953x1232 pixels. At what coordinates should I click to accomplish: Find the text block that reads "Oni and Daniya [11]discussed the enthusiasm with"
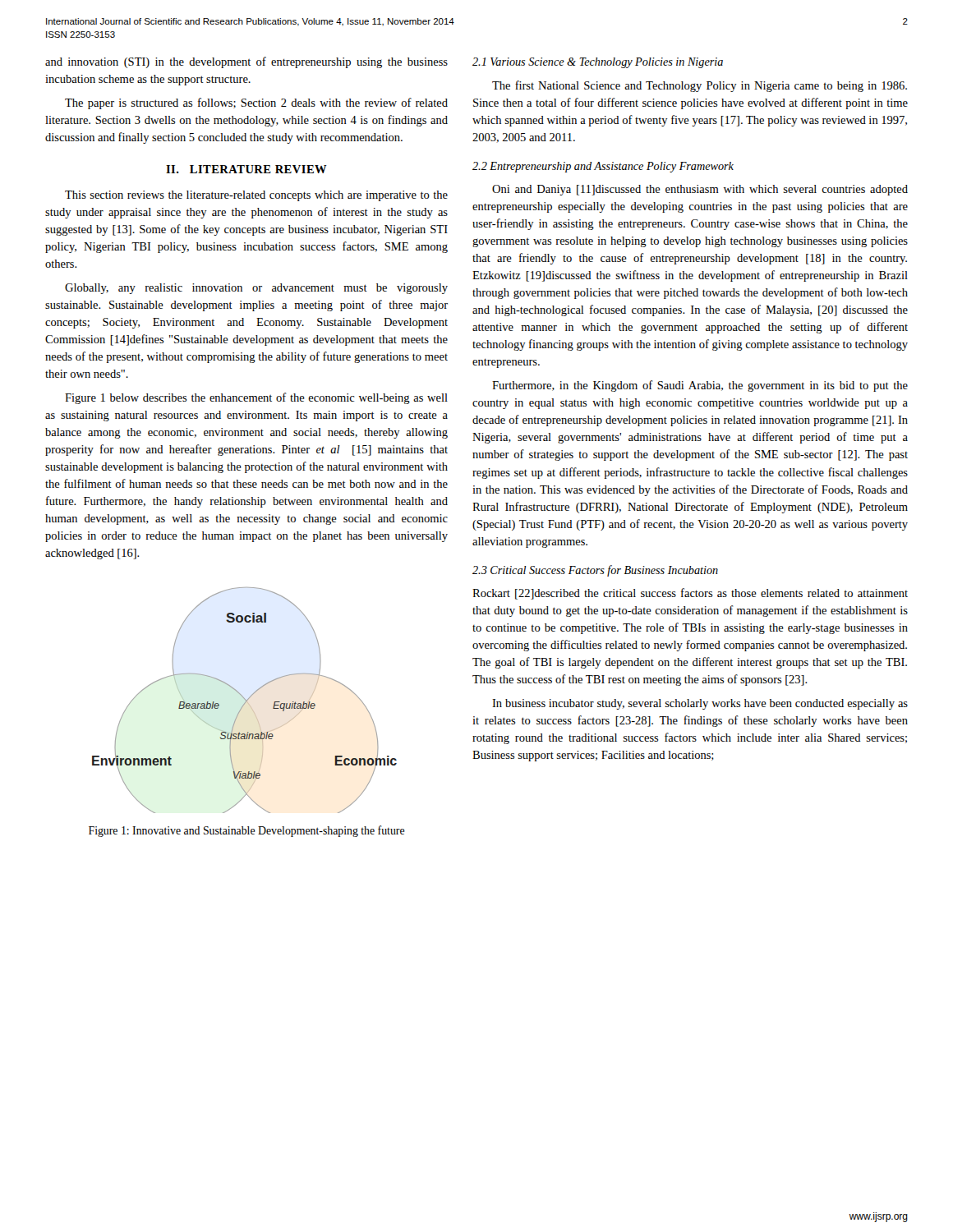690,276
